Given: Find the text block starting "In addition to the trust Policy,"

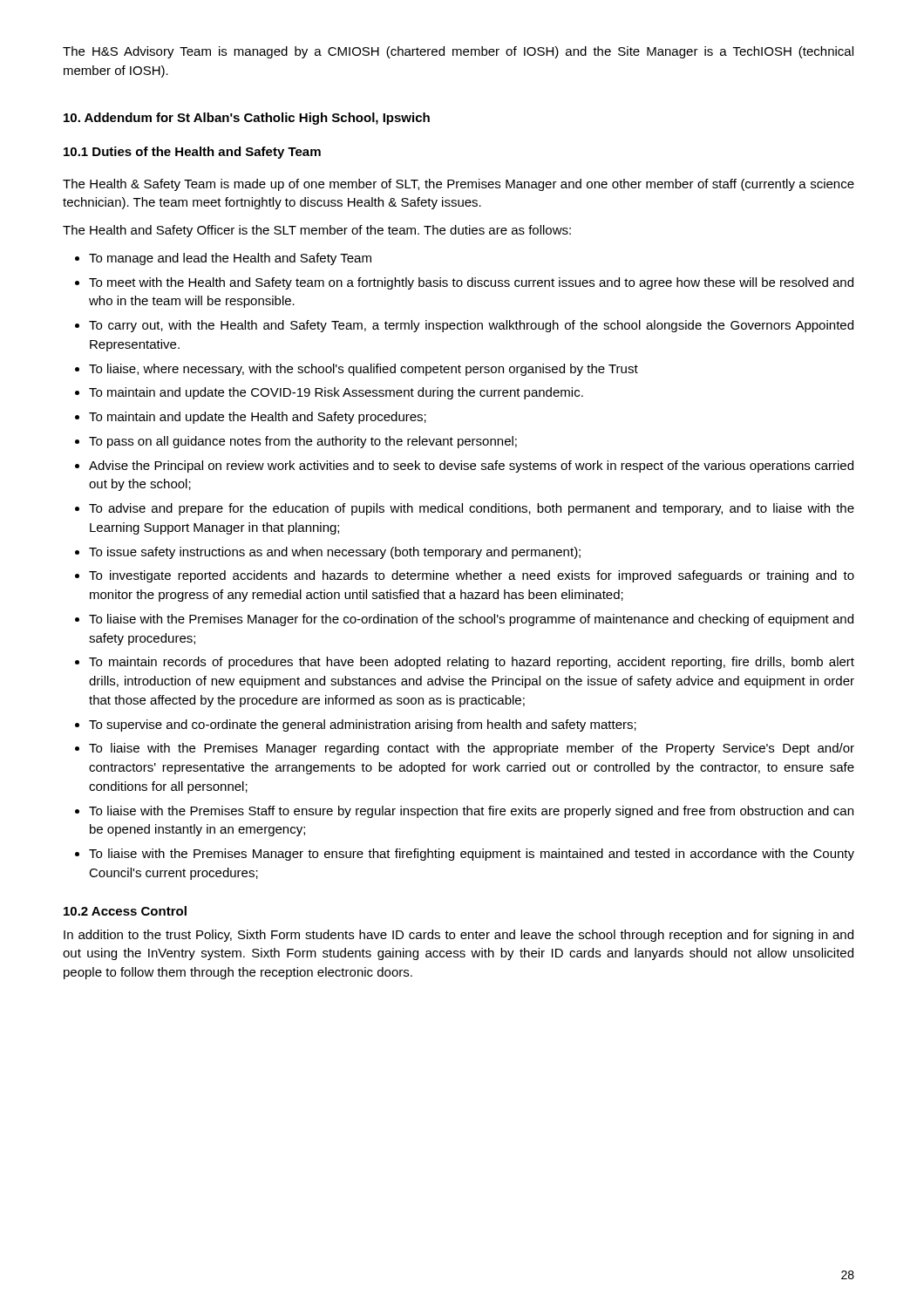Looking at the screenshot, I should [x=458, y=953].
